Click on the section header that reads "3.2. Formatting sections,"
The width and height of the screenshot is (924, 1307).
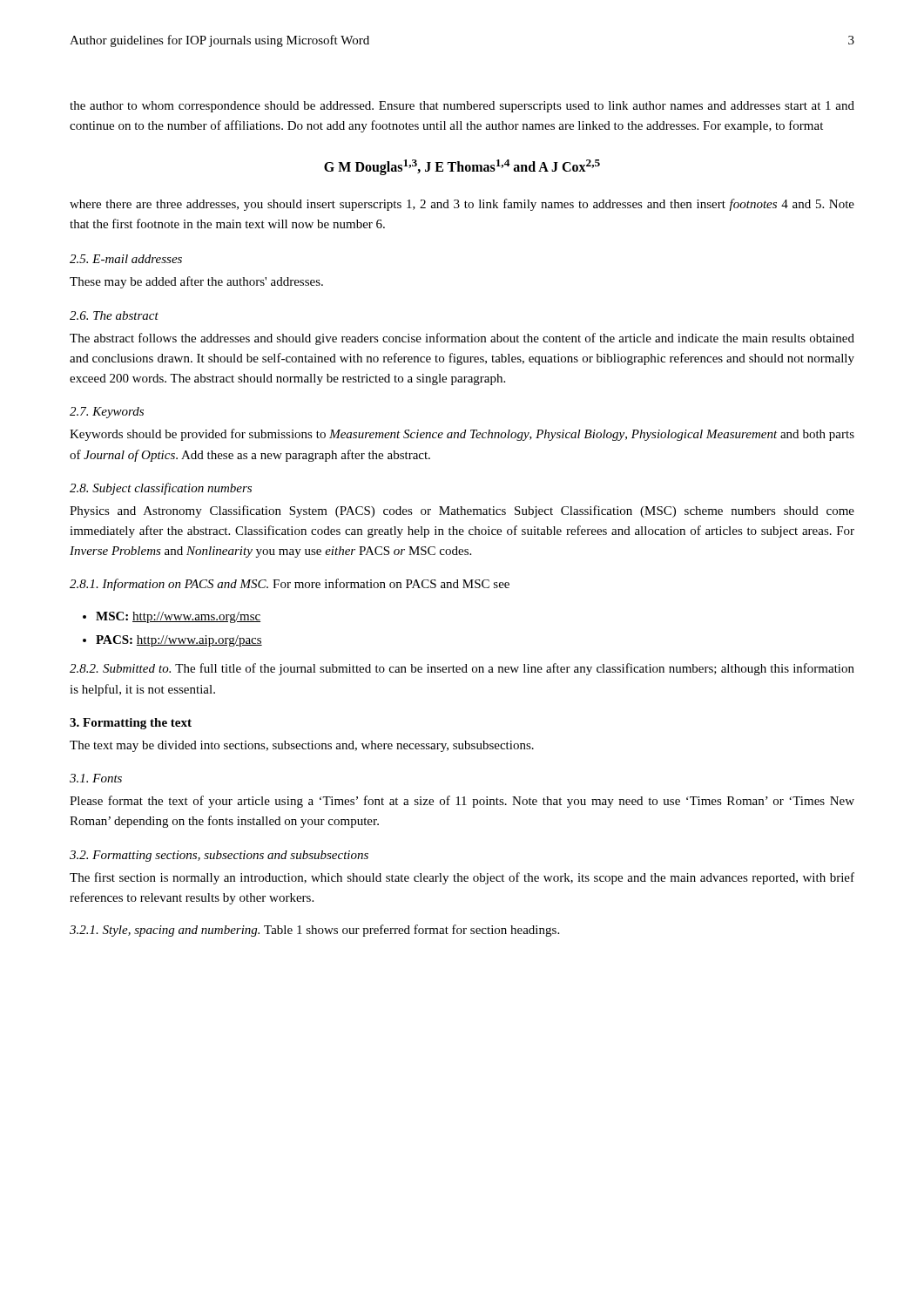pyautogui.click(x=219, y=854)
